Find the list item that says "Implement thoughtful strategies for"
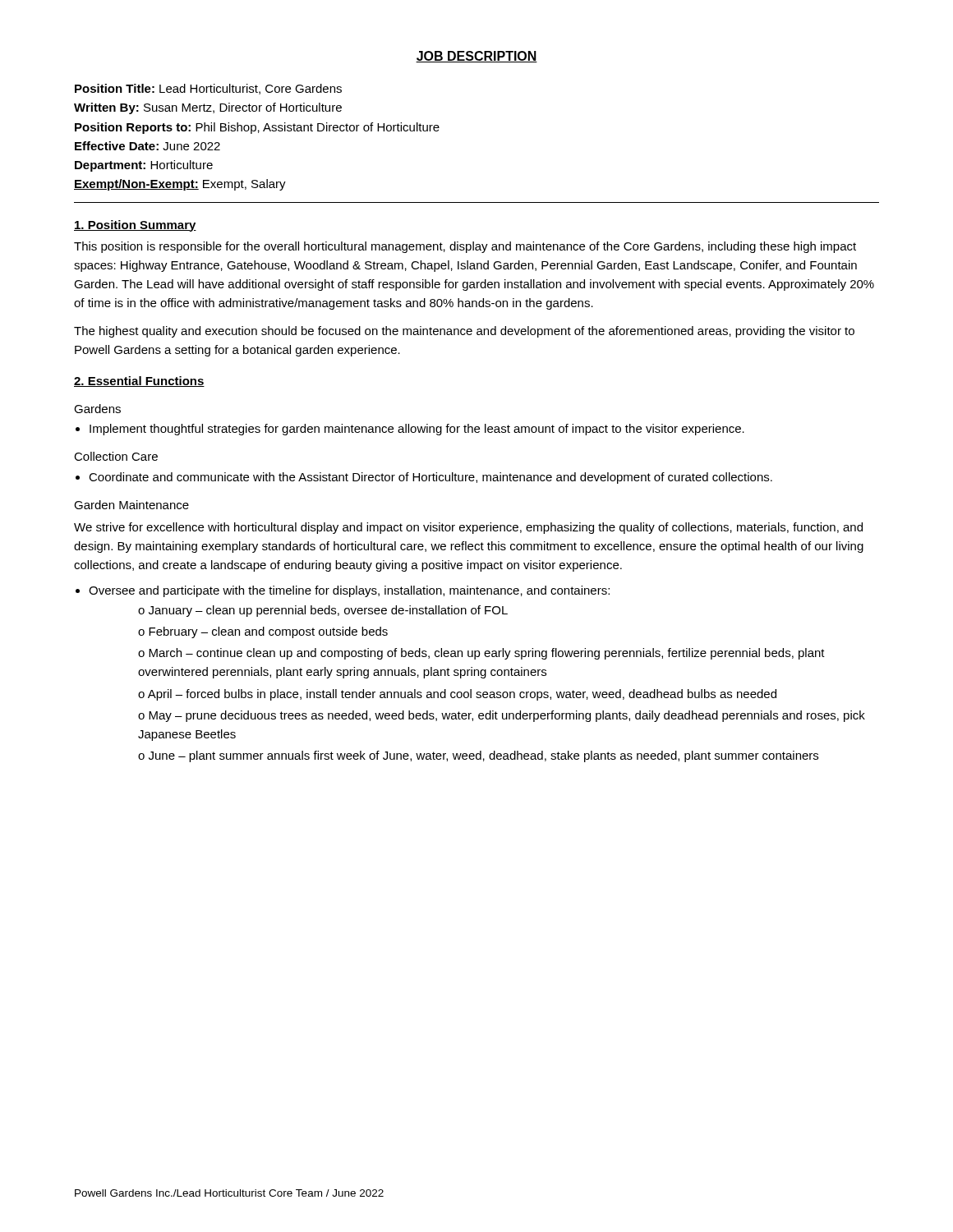953x1232 pixels. click(x=484, y=429)
